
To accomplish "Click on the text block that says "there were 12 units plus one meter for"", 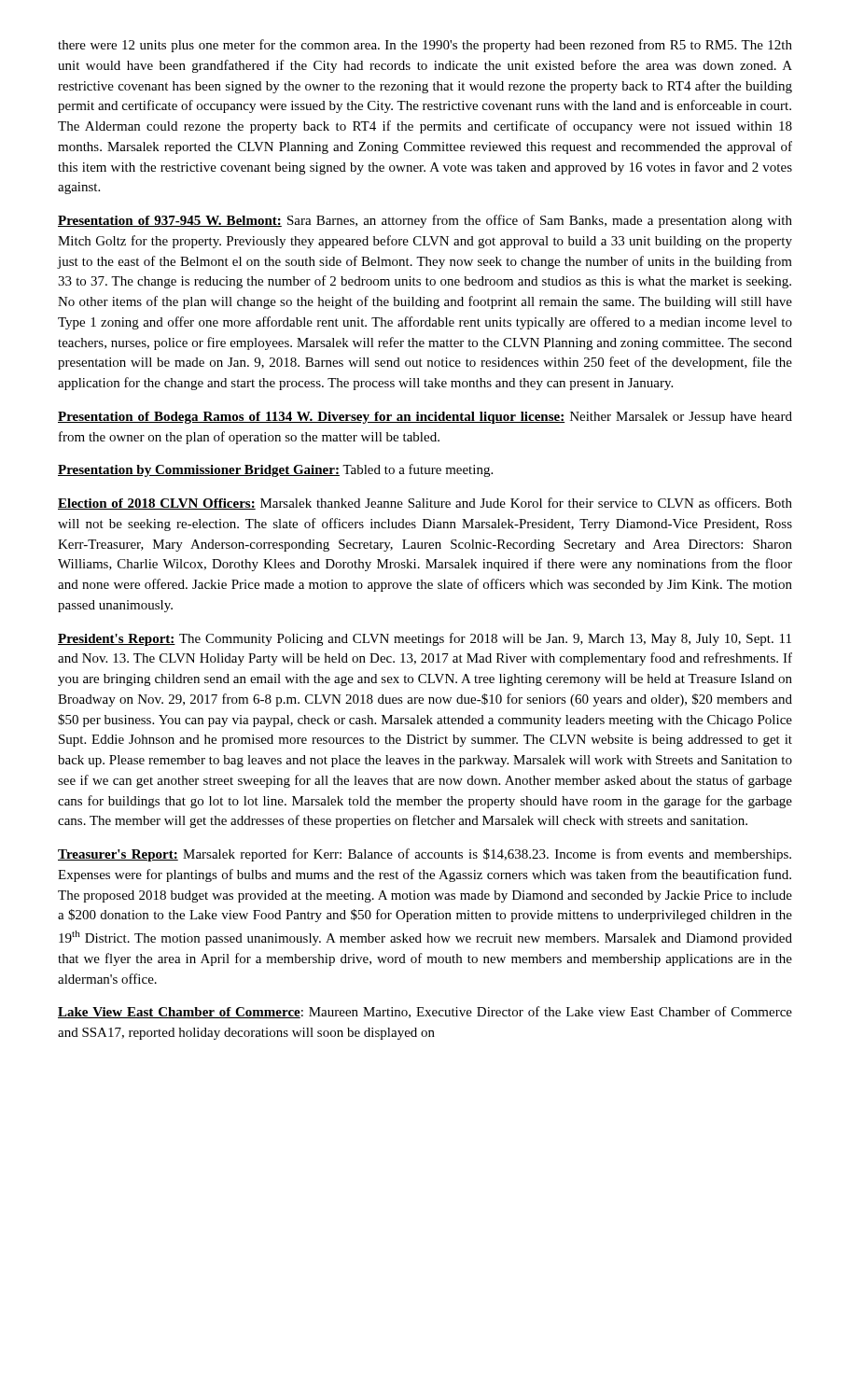I will [425, 116].
